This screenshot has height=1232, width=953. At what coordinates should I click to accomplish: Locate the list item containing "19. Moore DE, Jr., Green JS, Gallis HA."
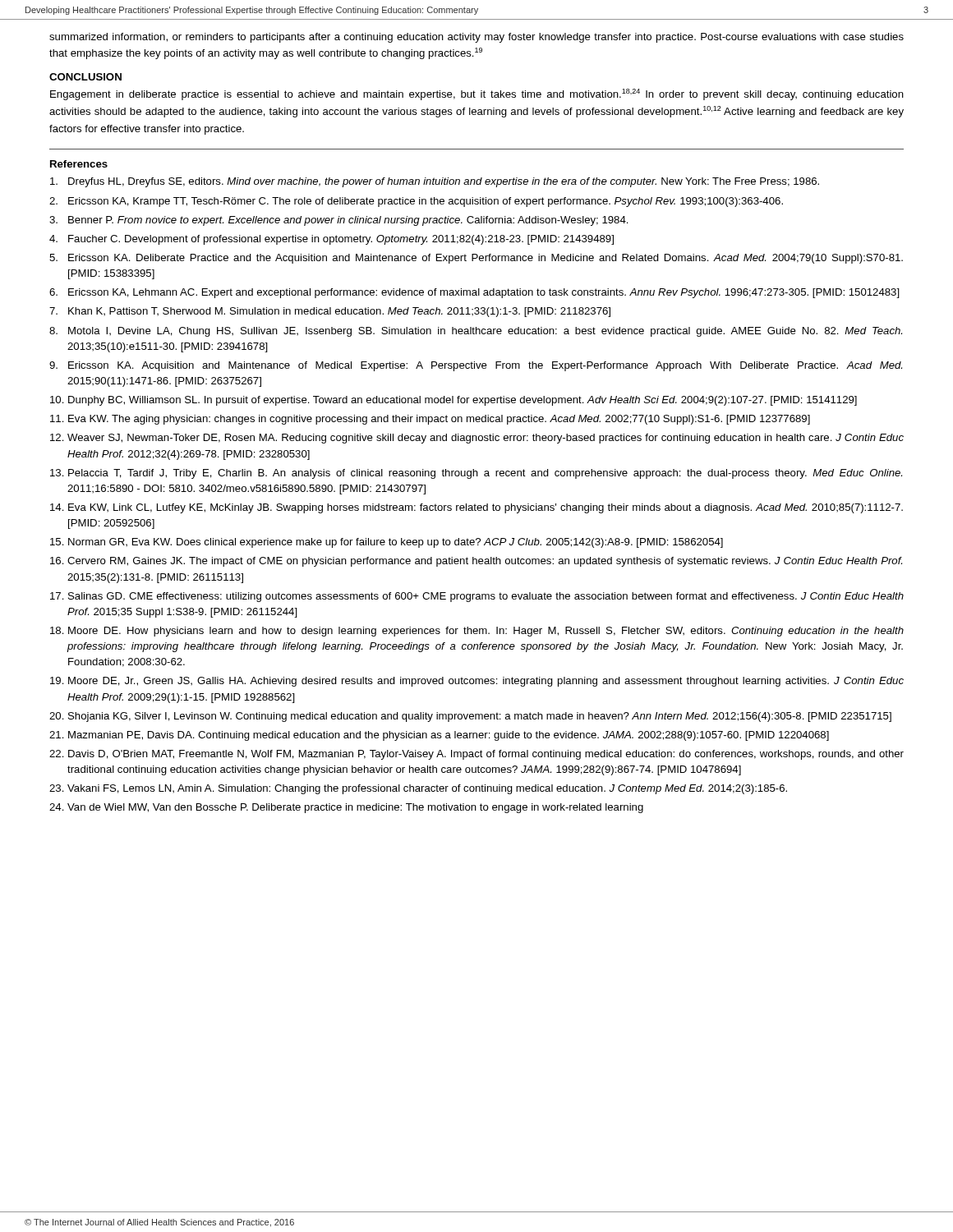pos(476,689)
